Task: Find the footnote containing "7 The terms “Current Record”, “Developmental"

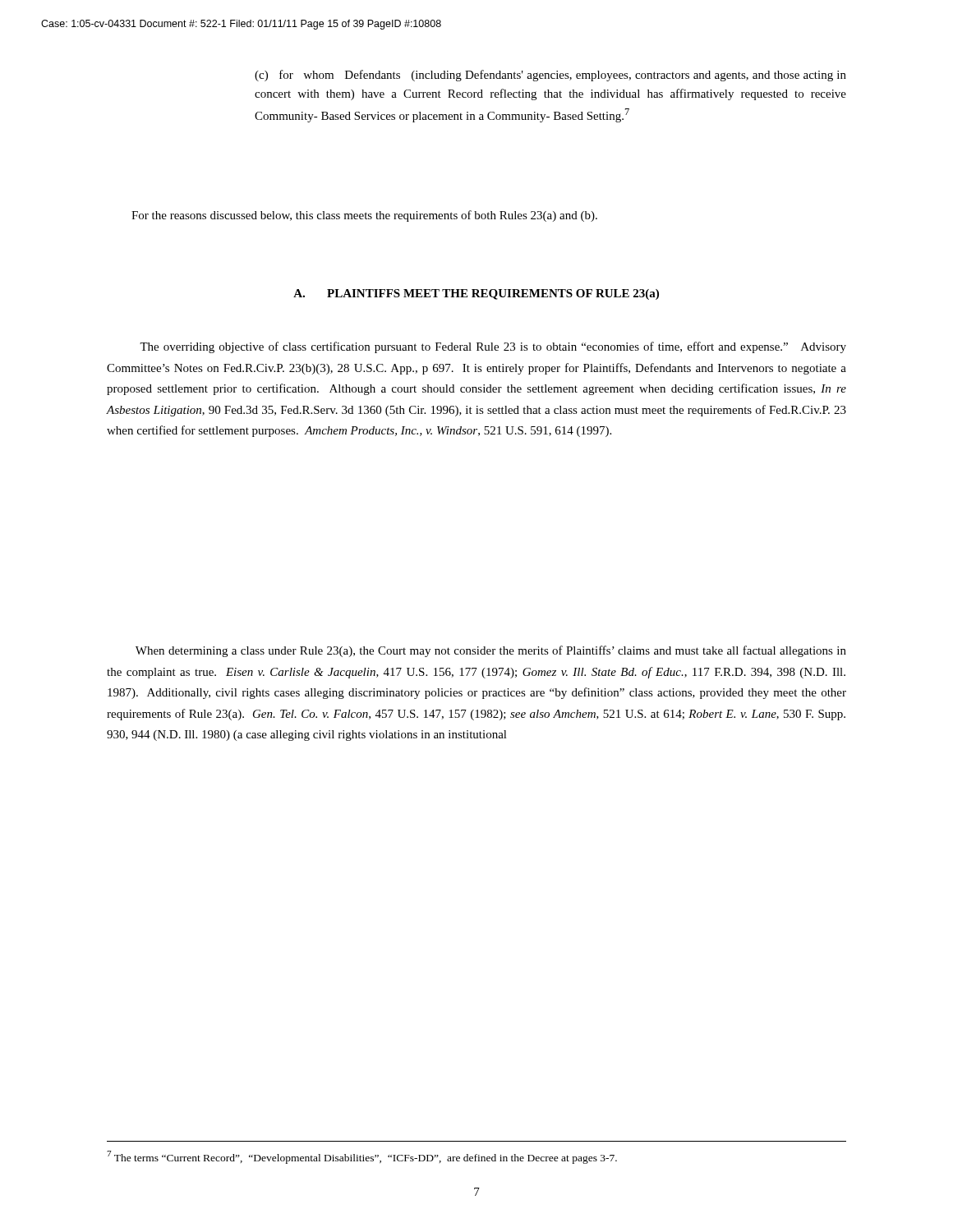Action: click(362, 1156)
